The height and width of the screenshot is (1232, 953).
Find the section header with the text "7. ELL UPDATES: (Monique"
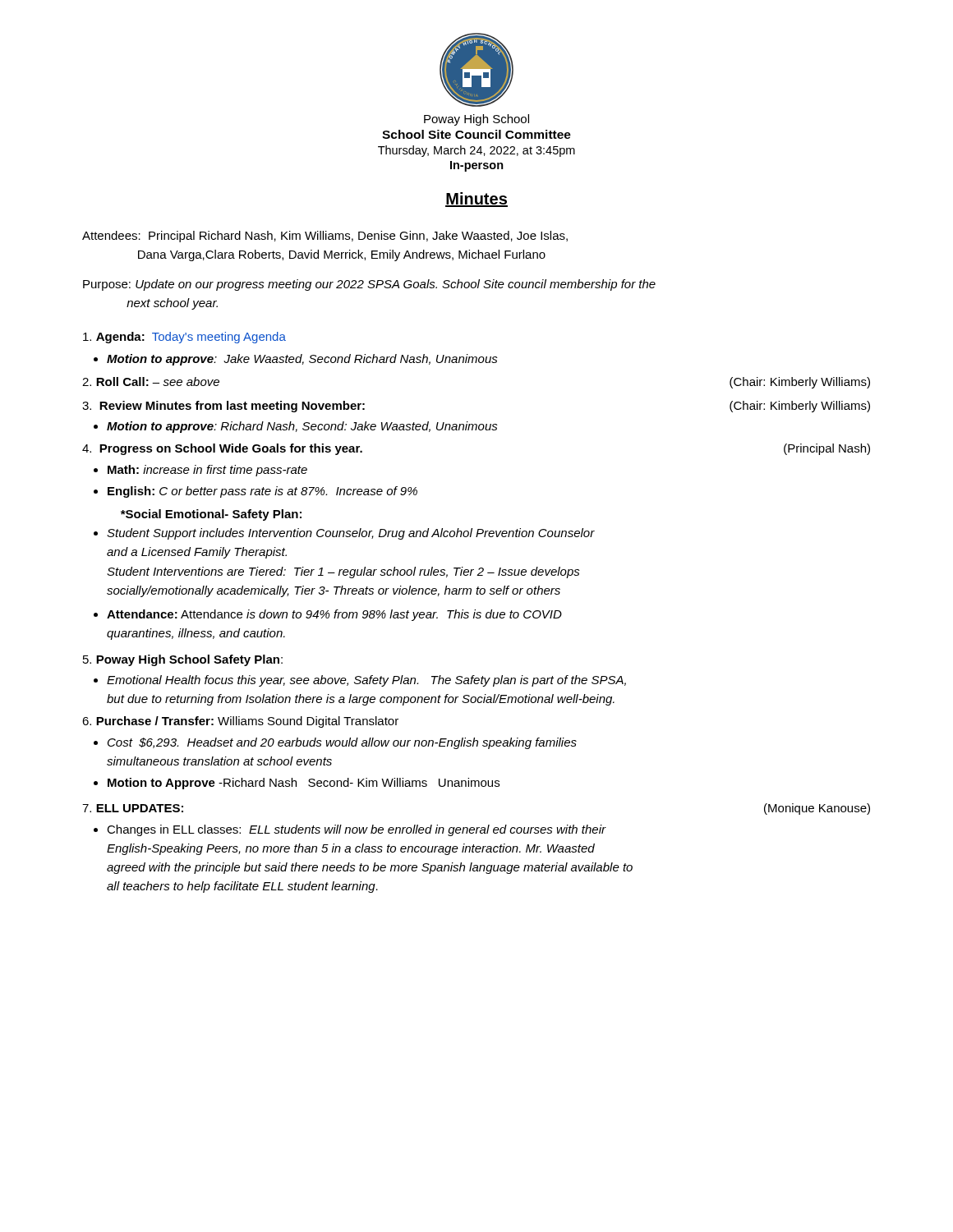click(129, 809)
